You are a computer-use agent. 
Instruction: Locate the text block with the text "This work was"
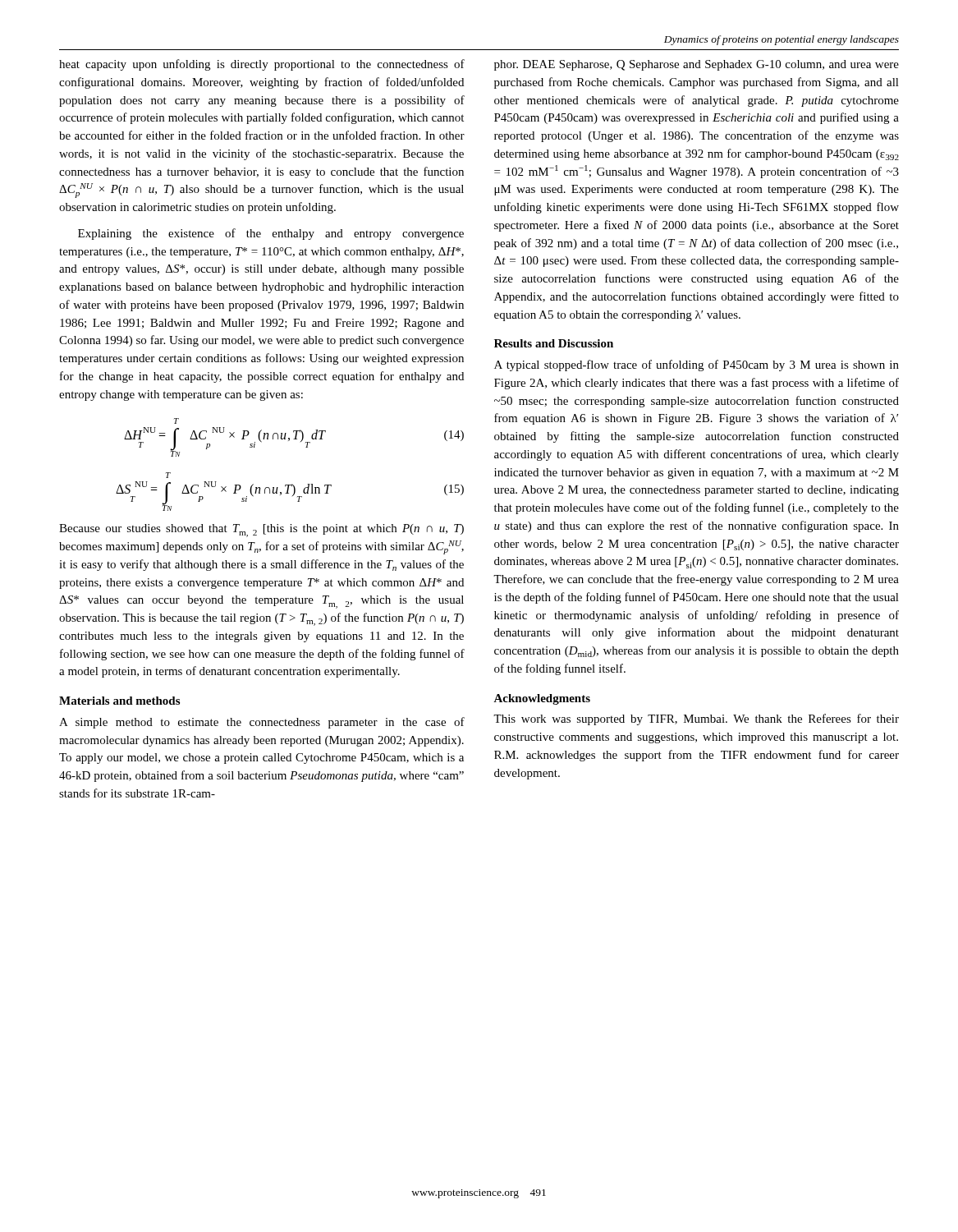(696, 746)
